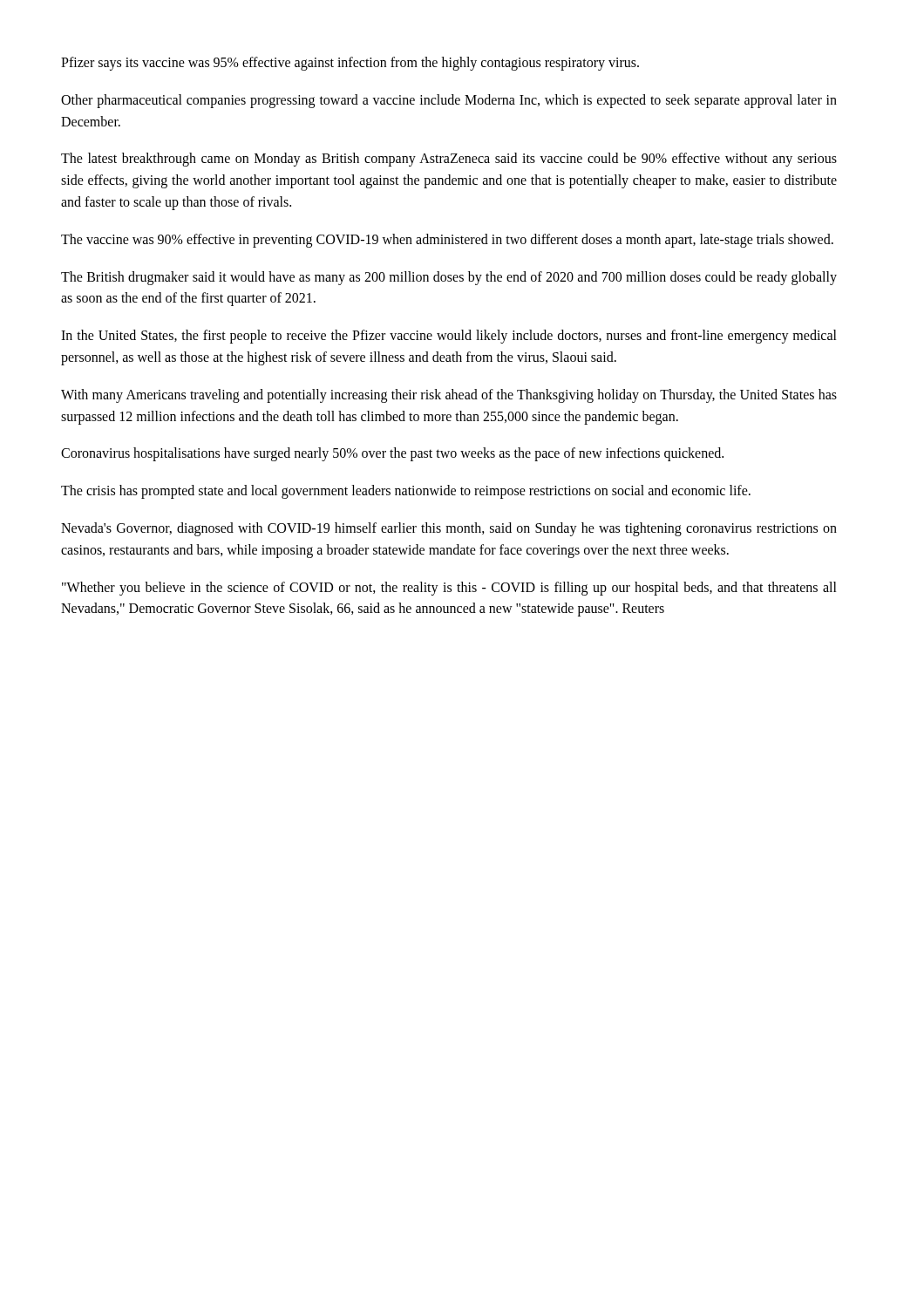The image size is (924, 1308).
Task: Find the block on this page that starts "Pfizer says its vaccine"
Action: click(x=350, y=62)
